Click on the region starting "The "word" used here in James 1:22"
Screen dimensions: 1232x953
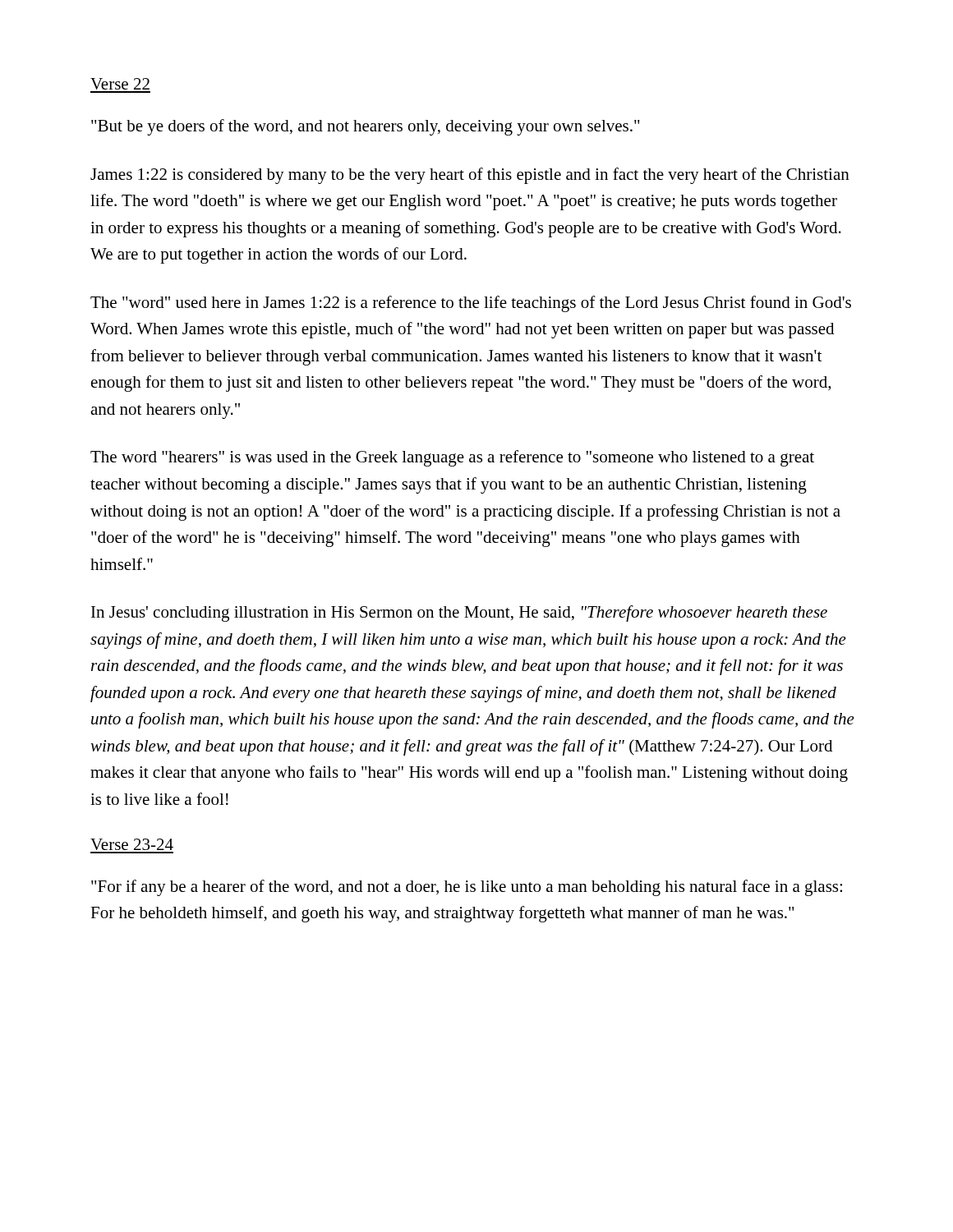471,355
